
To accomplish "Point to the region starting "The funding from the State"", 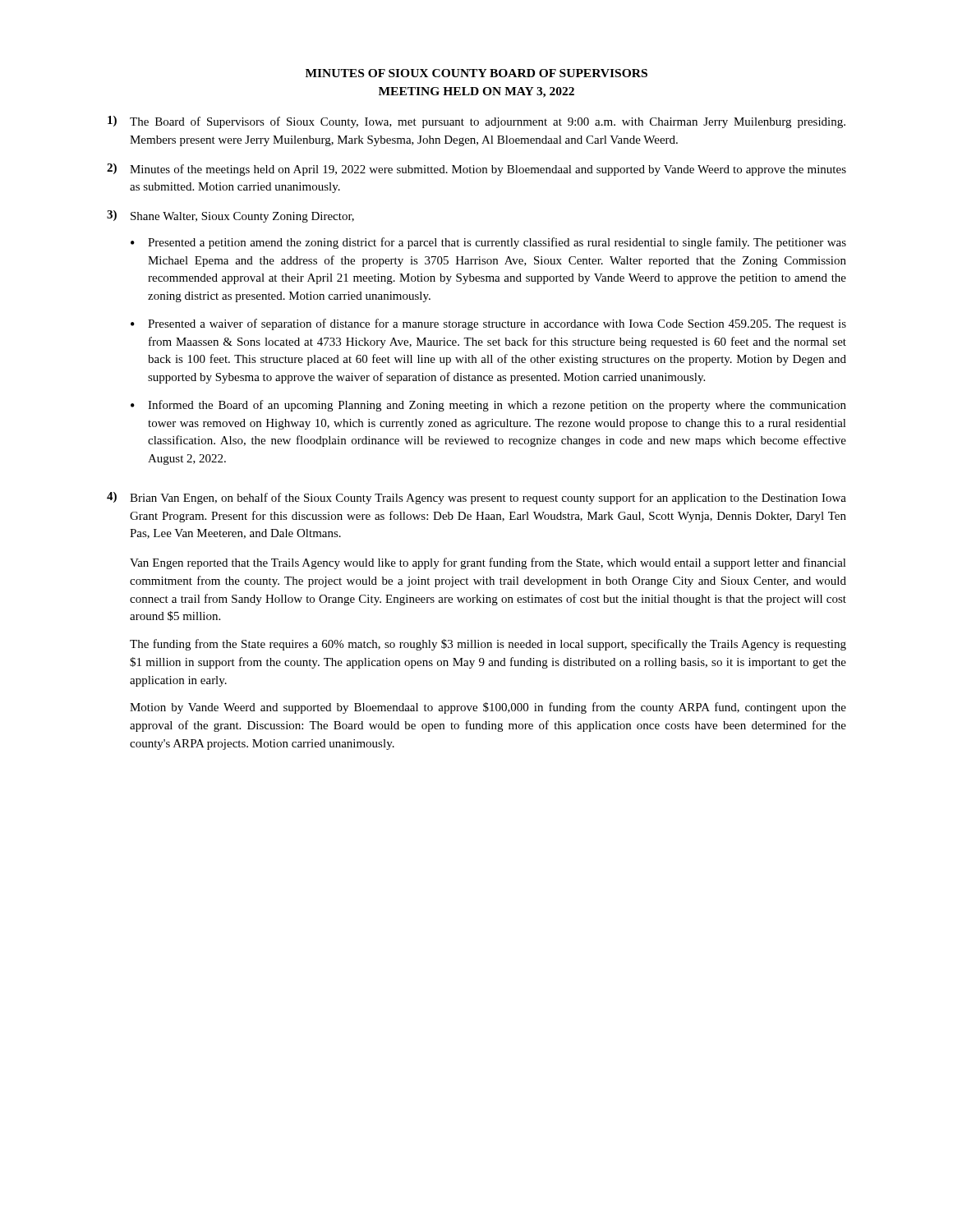I will pos(488,662).
